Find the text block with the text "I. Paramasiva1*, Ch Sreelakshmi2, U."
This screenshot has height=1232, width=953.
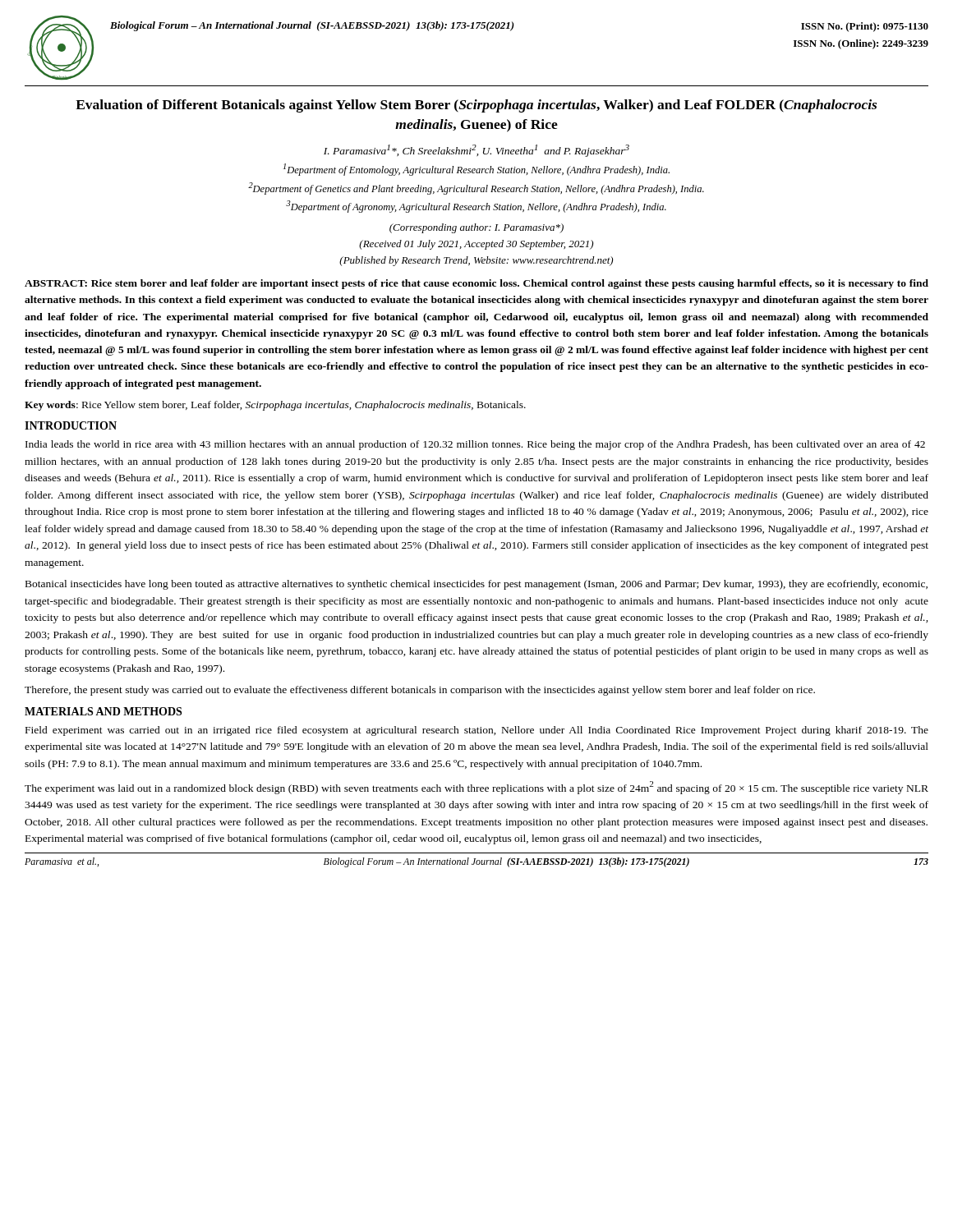476,149
